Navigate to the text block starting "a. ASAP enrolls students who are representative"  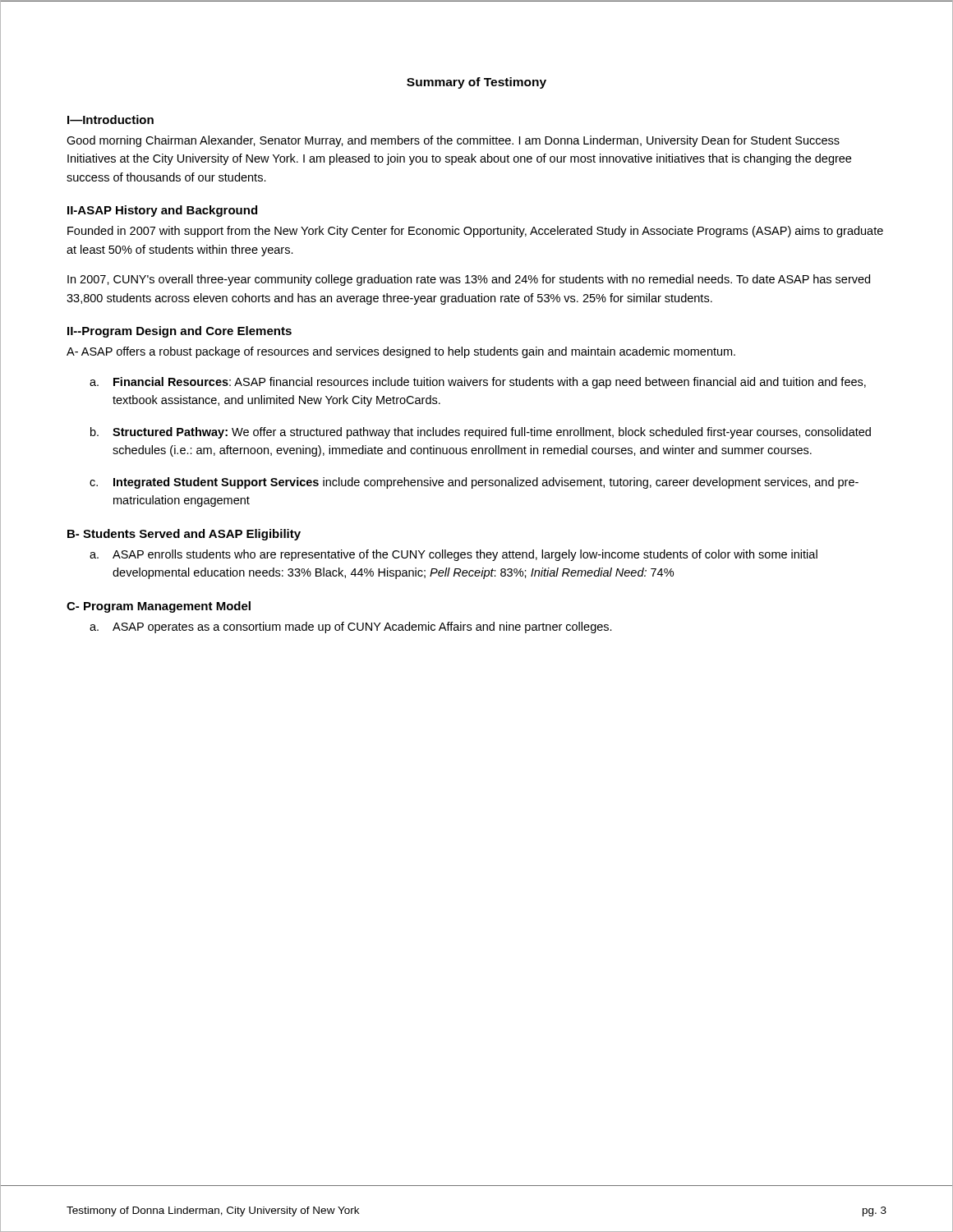(x=488, y=563)
